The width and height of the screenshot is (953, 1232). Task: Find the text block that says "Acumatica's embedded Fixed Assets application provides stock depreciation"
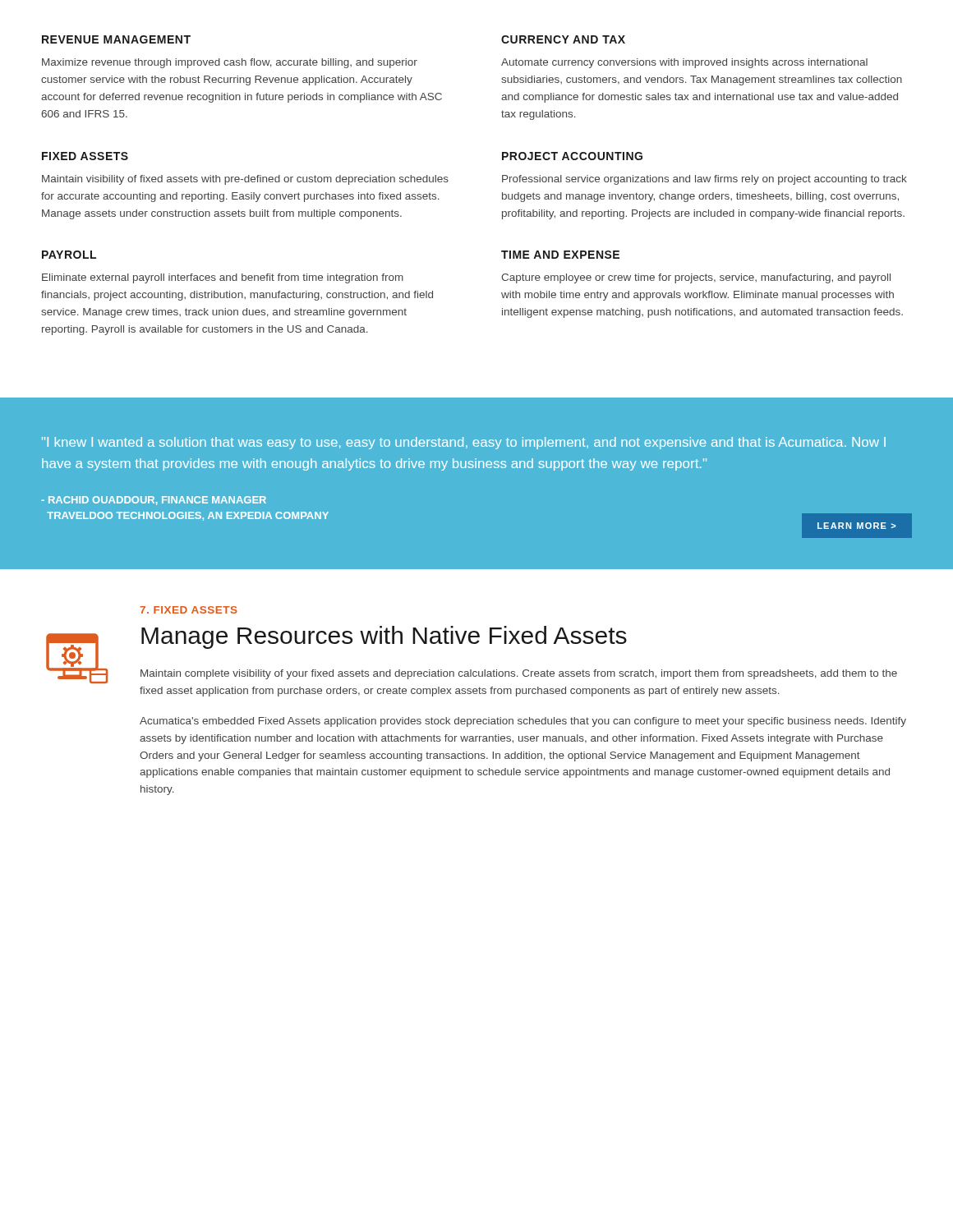click(526, 756)
